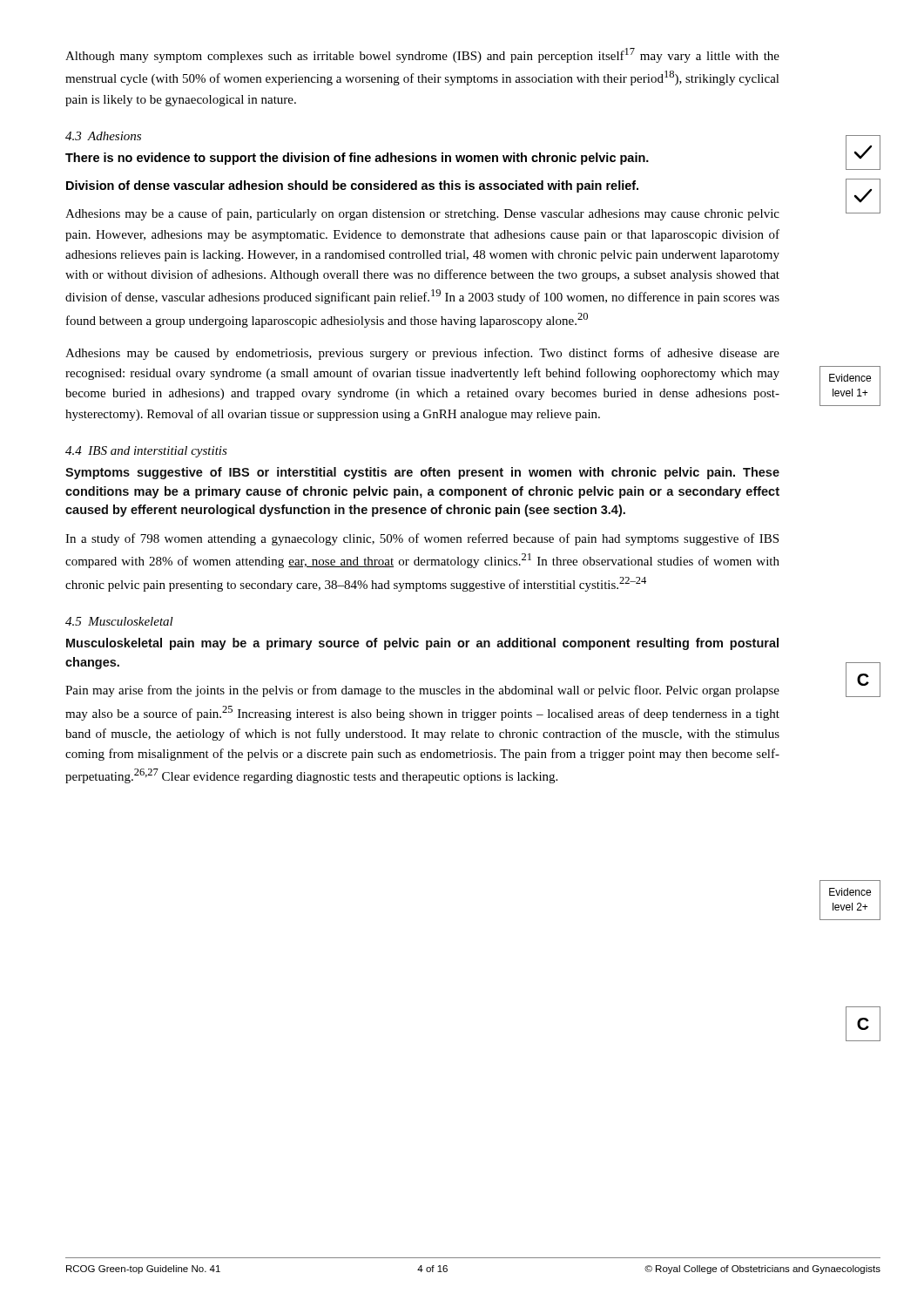Viewport: 924px width, 1307px height.
Task: Locate the region starting "In a study of 798 women attending a"
Action: [422, 561]
